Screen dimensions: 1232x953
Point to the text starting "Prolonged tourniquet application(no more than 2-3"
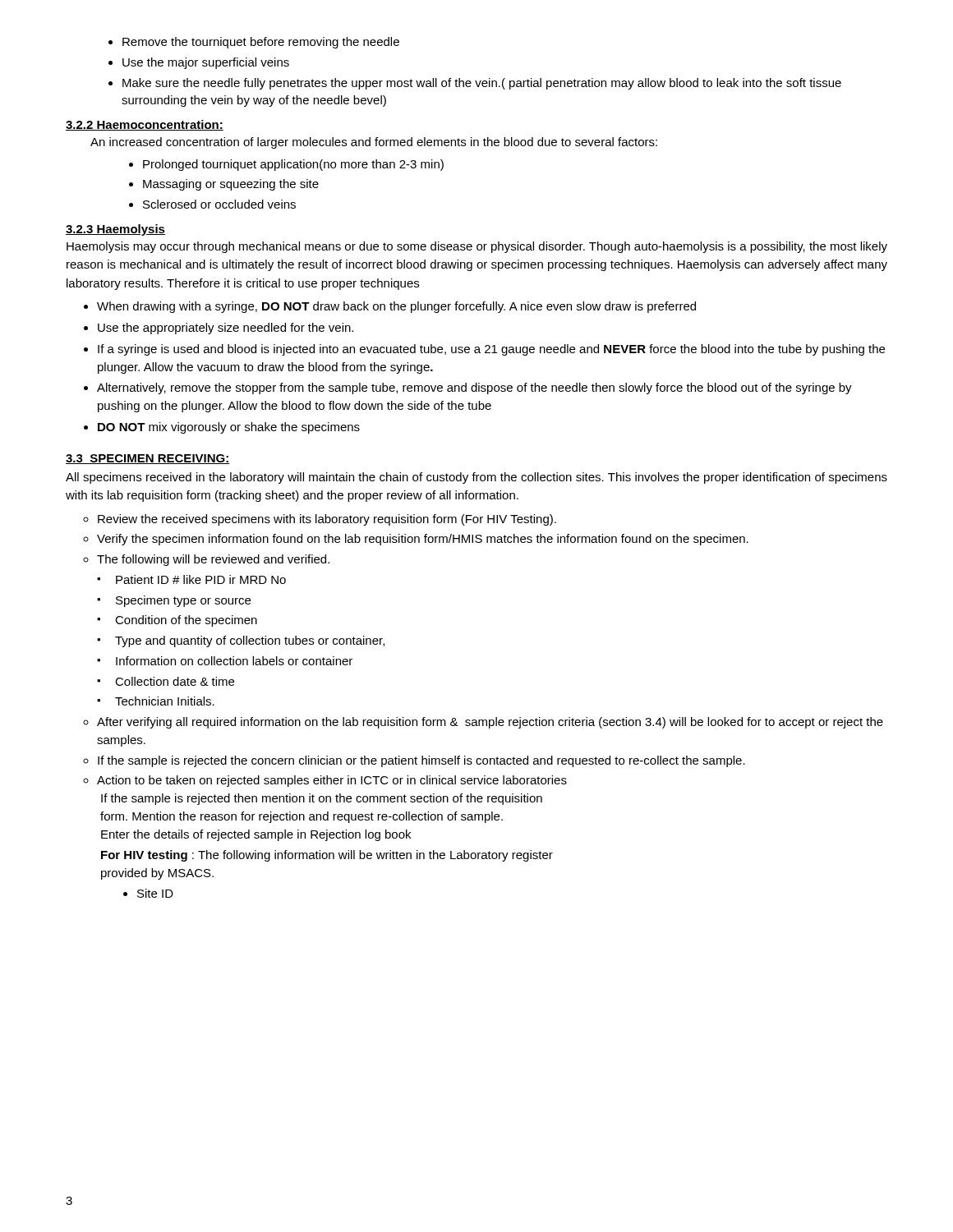tap(286, 165)
